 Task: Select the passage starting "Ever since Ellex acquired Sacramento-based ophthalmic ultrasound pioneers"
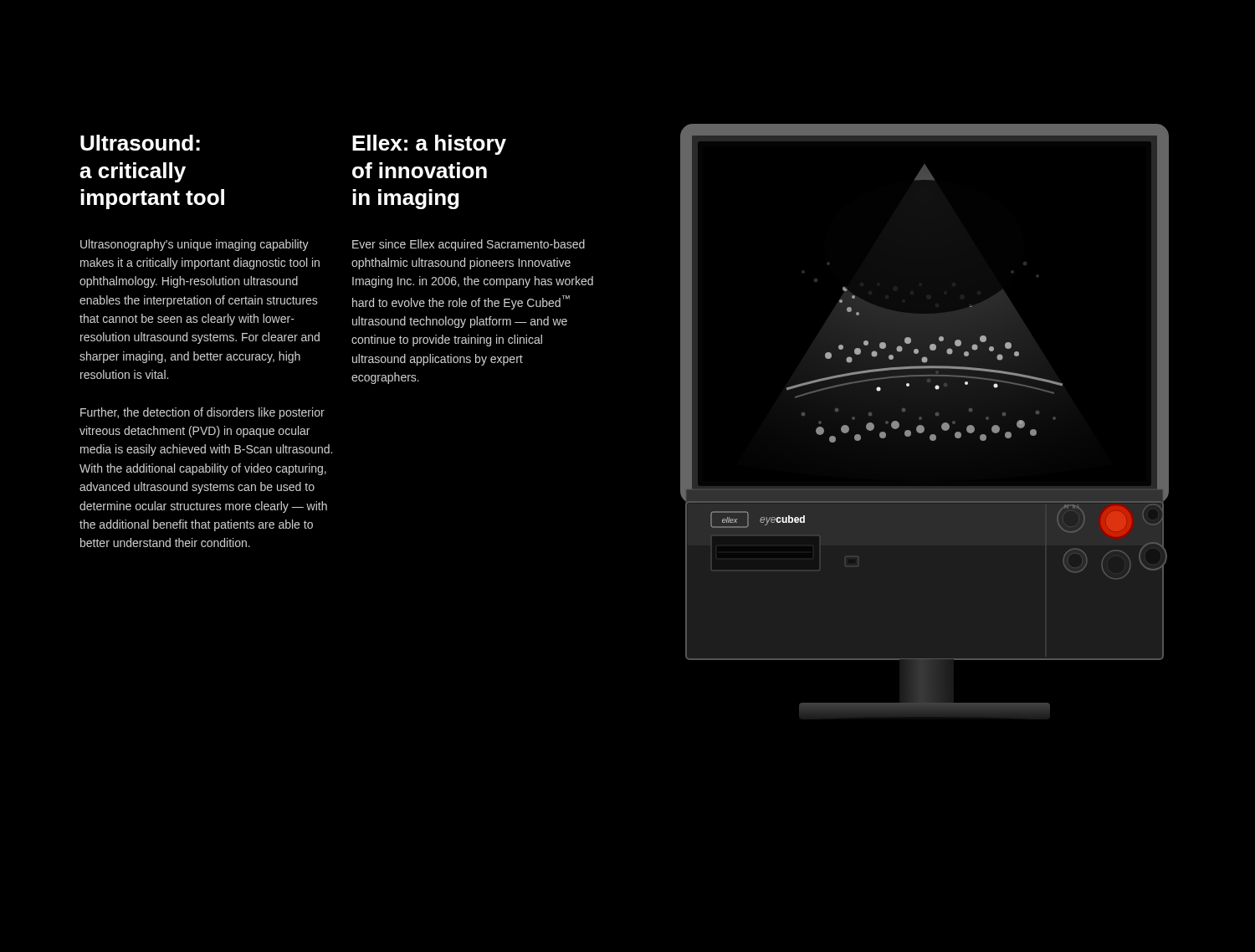coord(473,310)
